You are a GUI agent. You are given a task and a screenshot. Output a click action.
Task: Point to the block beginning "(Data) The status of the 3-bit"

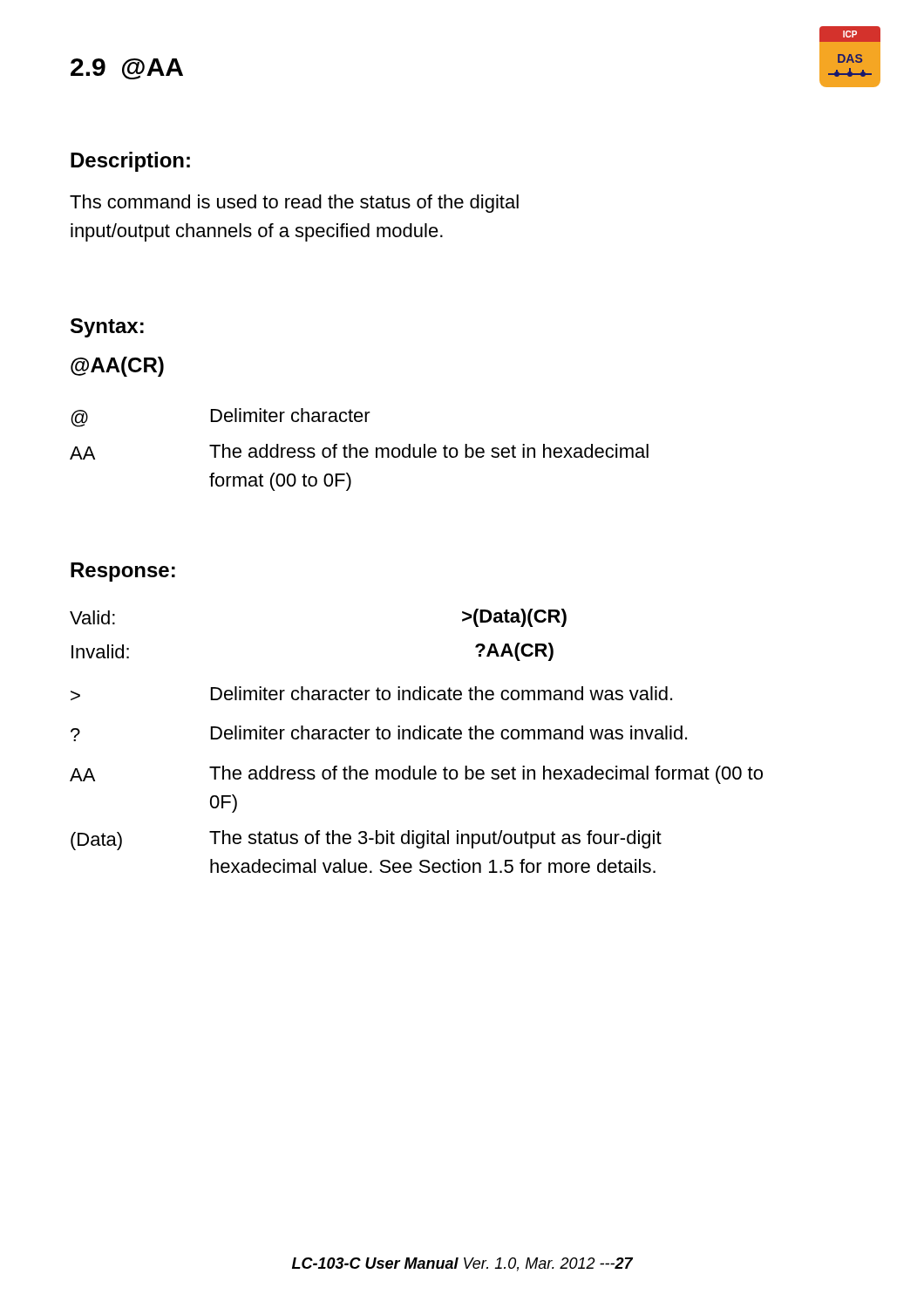click(x=418, y=852)
